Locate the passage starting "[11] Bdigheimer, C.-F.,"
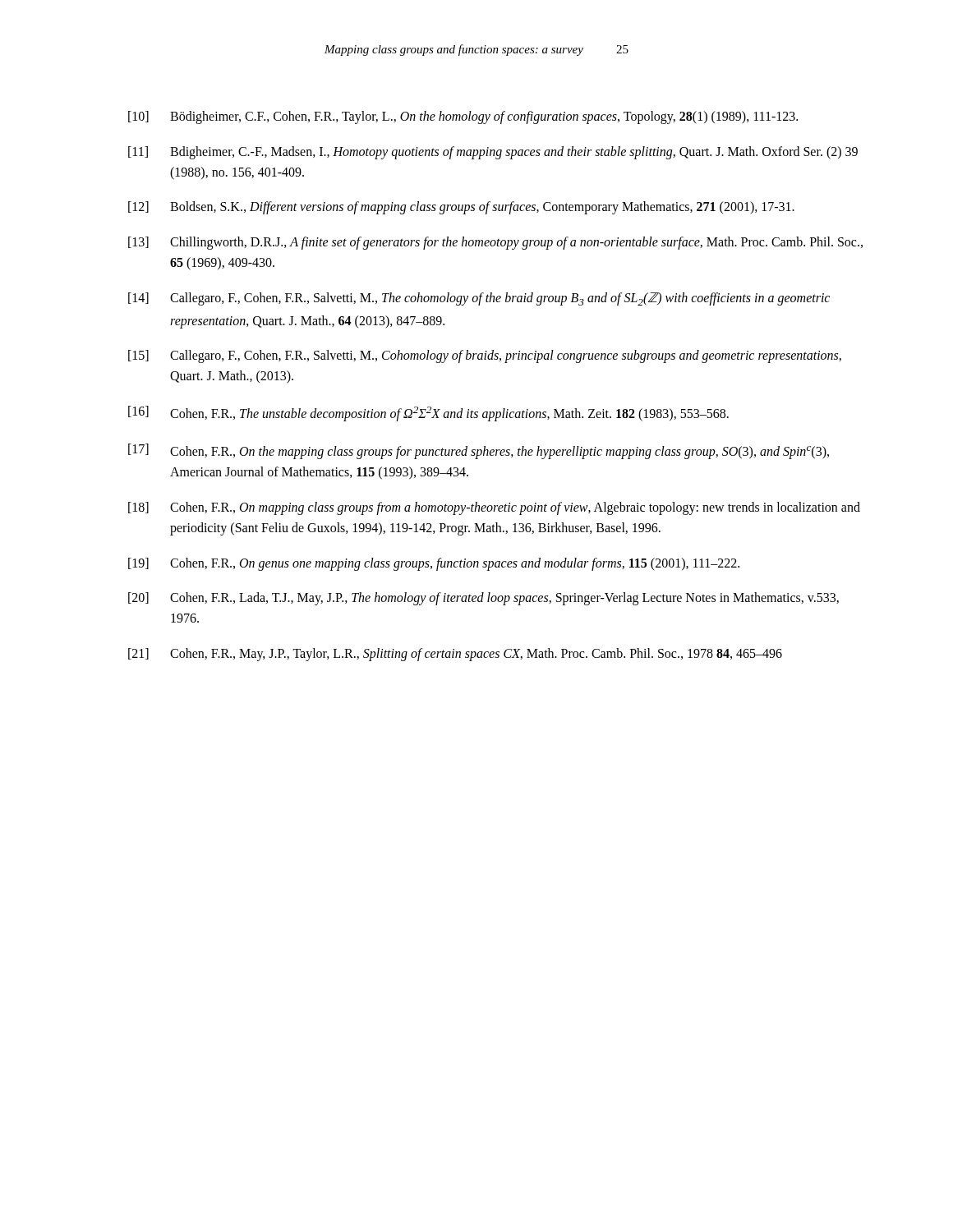953x1232 pixels. coord(497,162)
